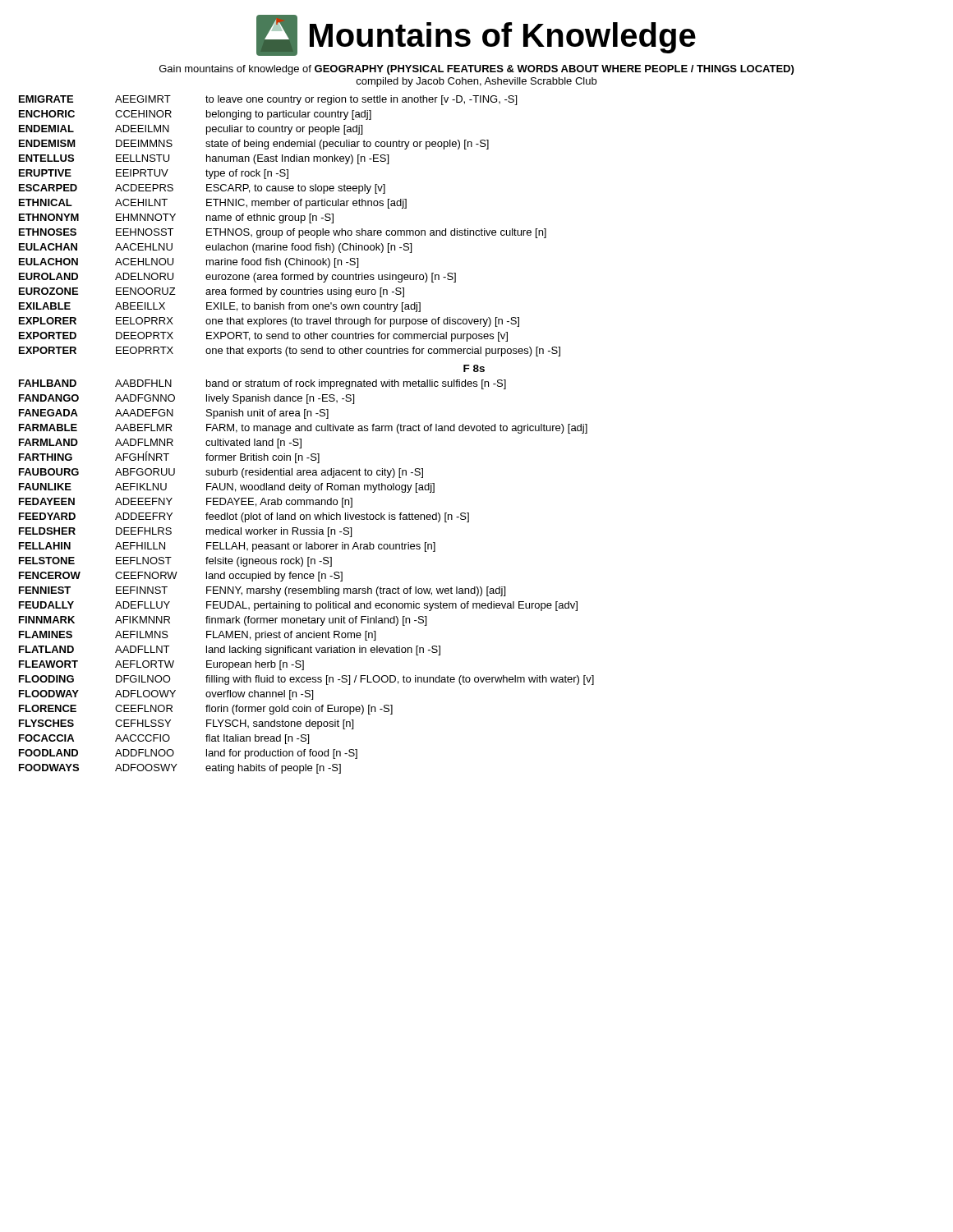Viewport: 953px width, 1232px height.
Task: Where is the passage that starts "Gain mountains of knowledge of GEOGRAPHY (PHYSICAL FEATURES"?
Action: (476, 75)
